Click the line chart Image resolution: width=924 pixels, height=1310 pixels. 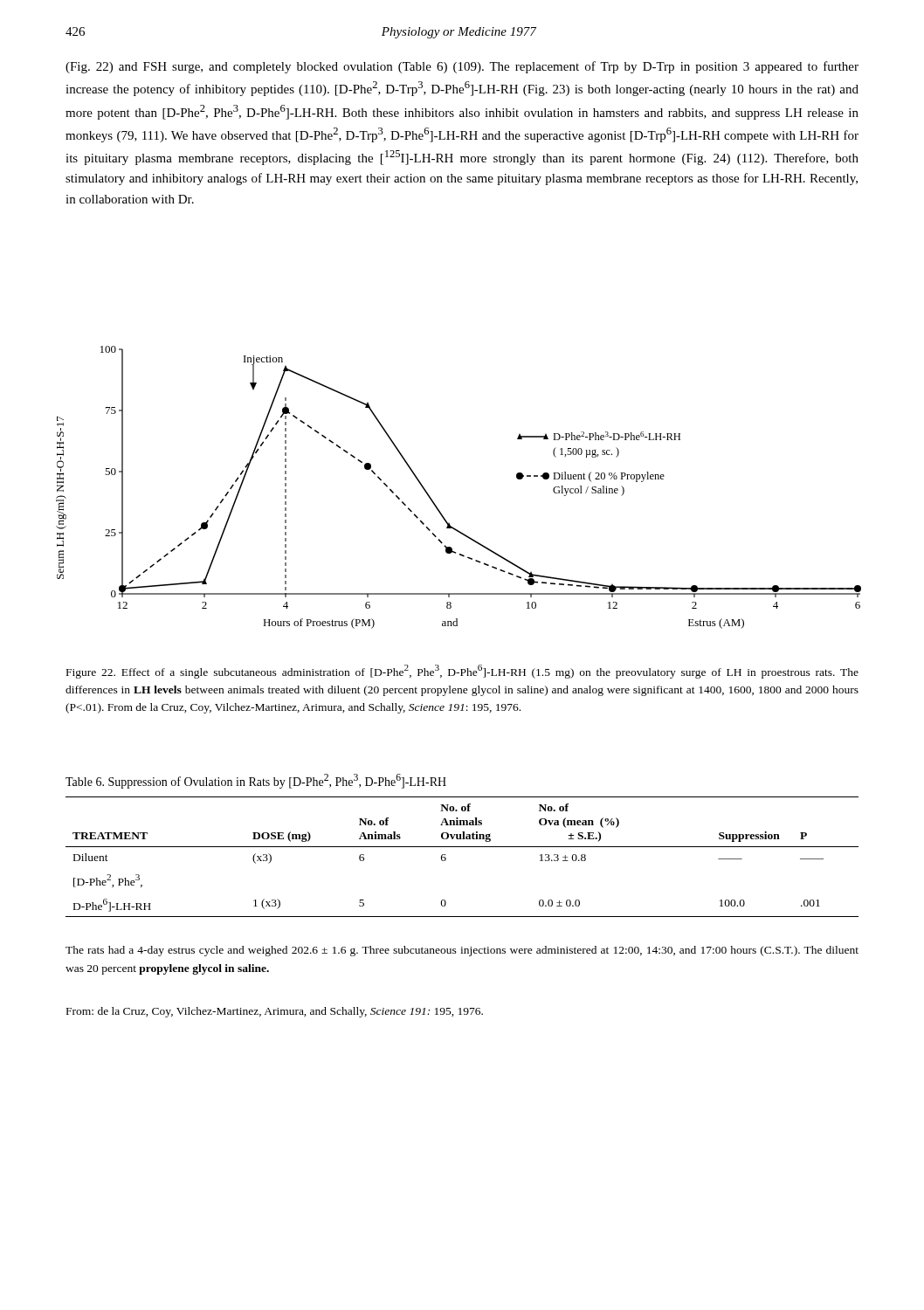[x=462, y=496]
